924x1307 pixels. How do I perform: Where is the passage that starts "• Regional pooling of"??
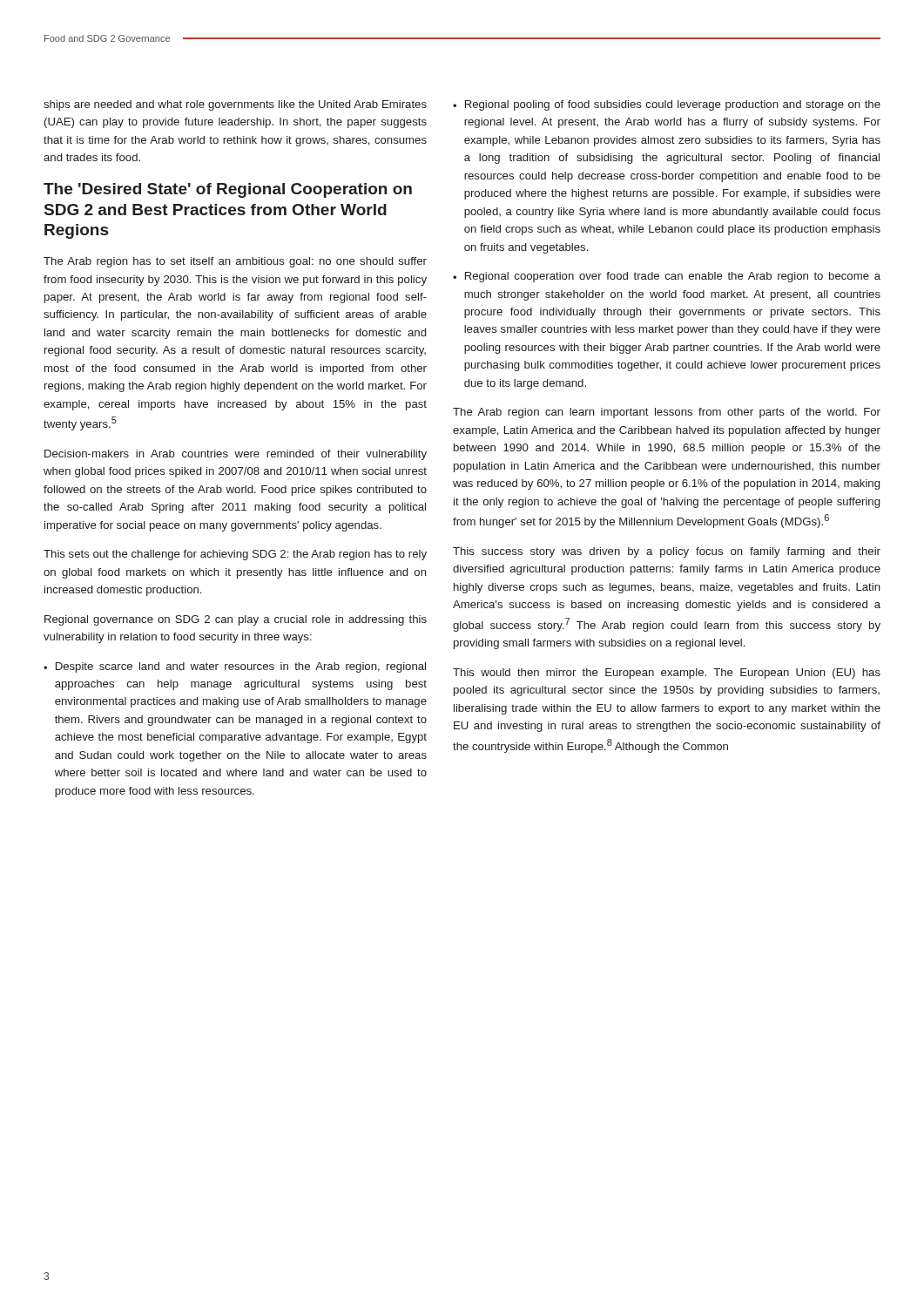[x=667, y=176]
